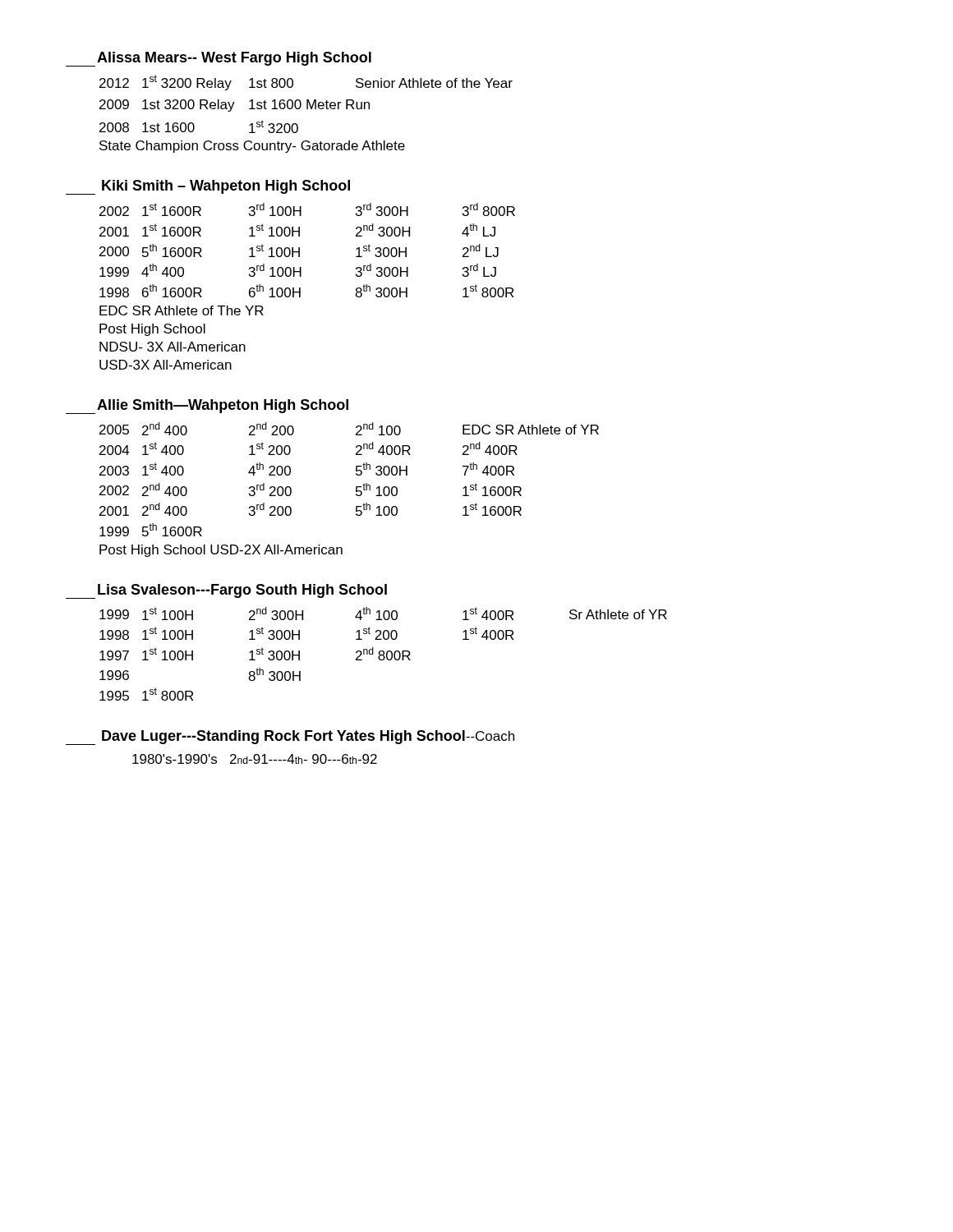Image resolution: width=953 pixels, height=1232 pixels.
Task: Click on the region starting "Allie Smith—Wahpeton High School"
Action: (208, 405)
